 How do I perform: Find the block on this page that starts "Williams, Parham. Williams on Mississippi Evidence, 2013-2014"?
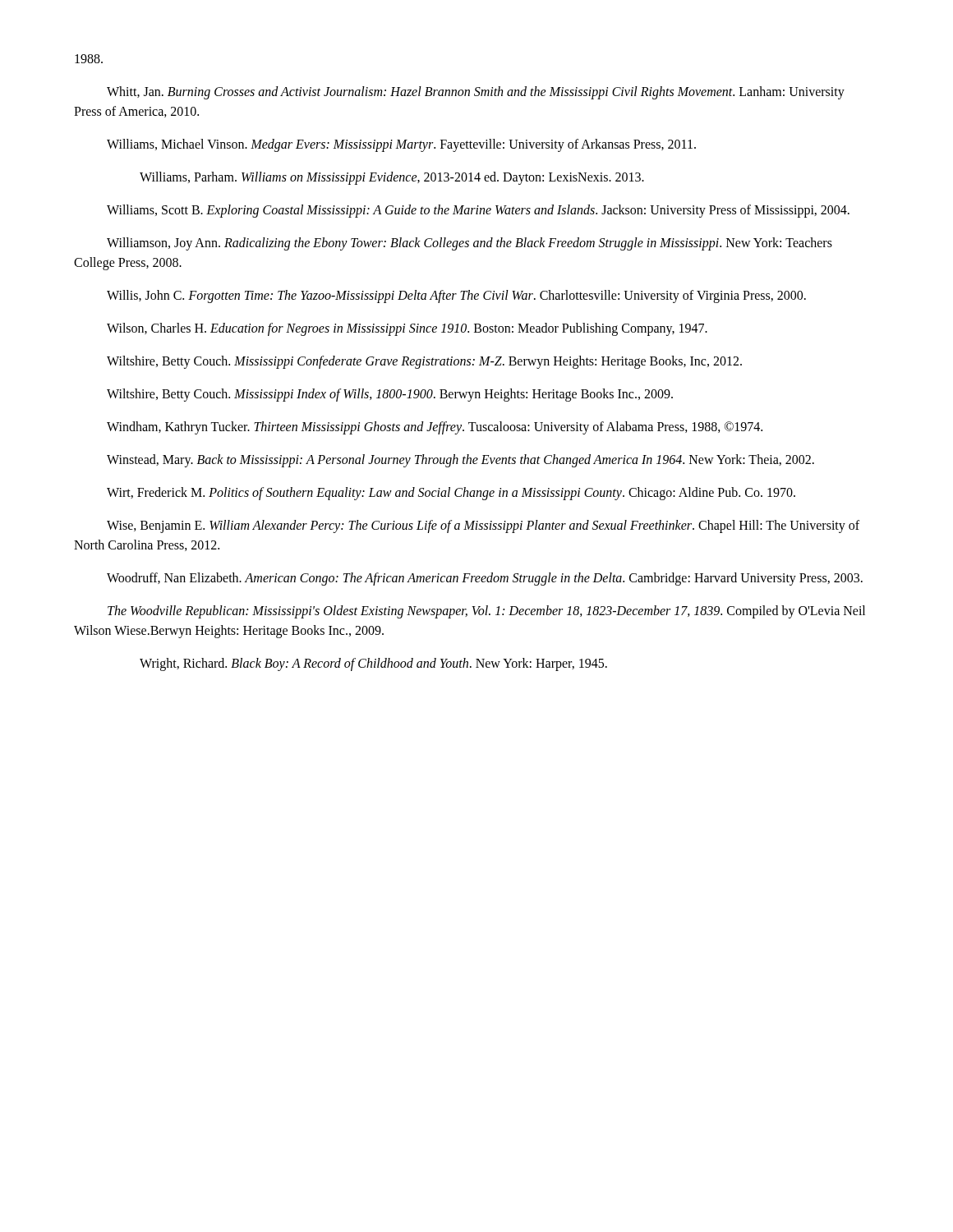coord(392,177)
